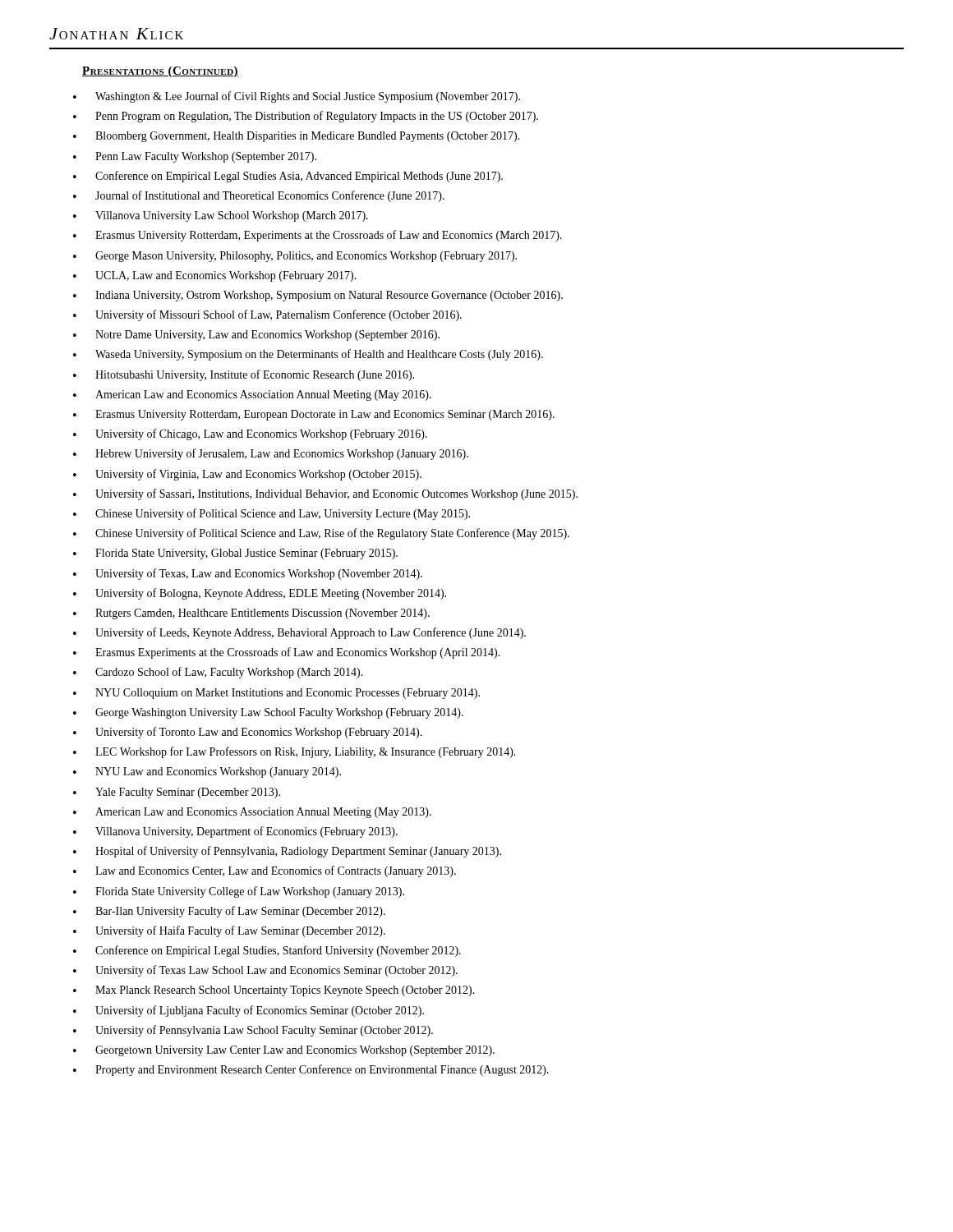
Task: Find the list item that says "• LEC Workshop for"
Action: [485, 753]
